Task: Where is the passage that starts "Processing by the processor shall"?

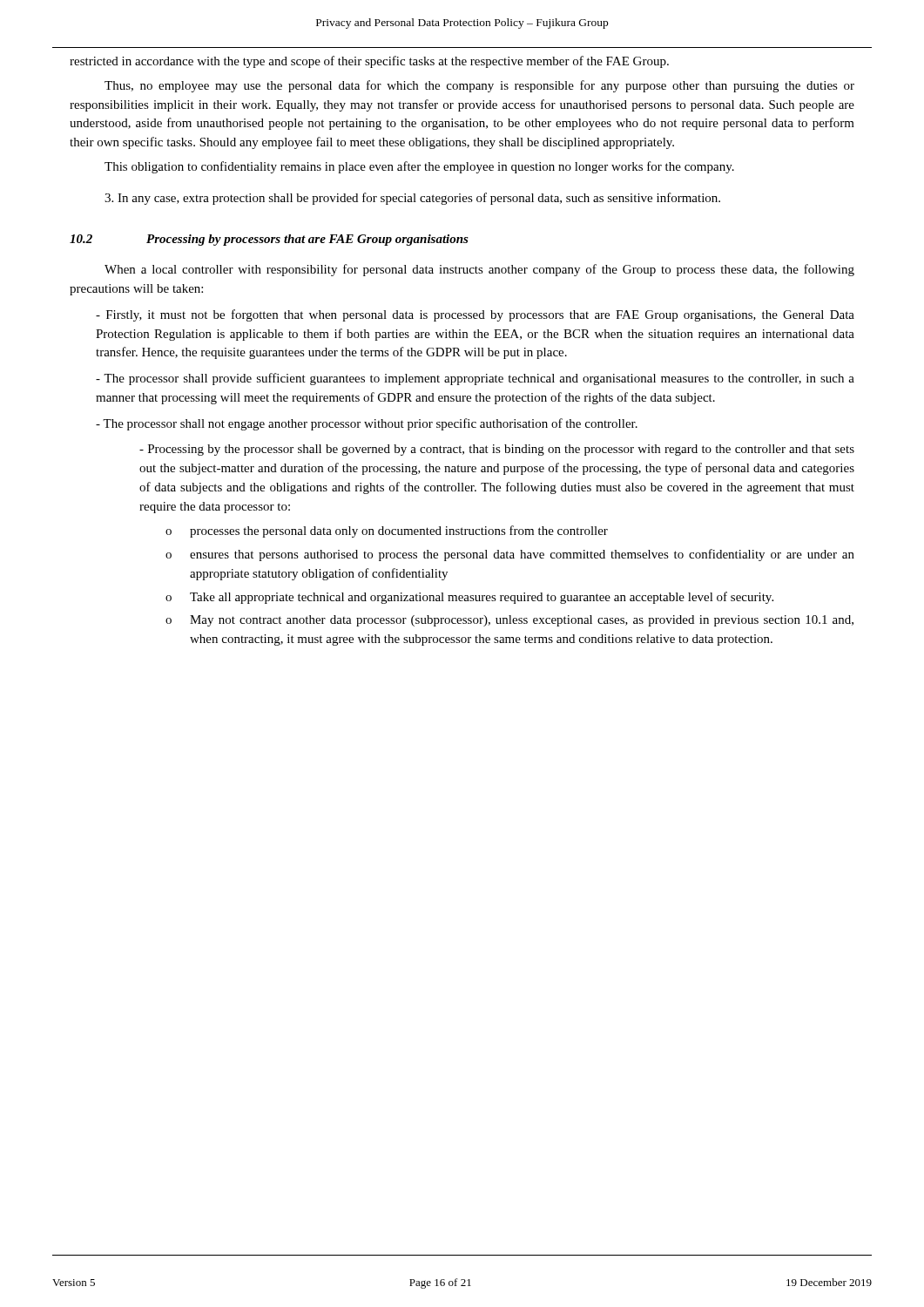Action: point(497,478)
